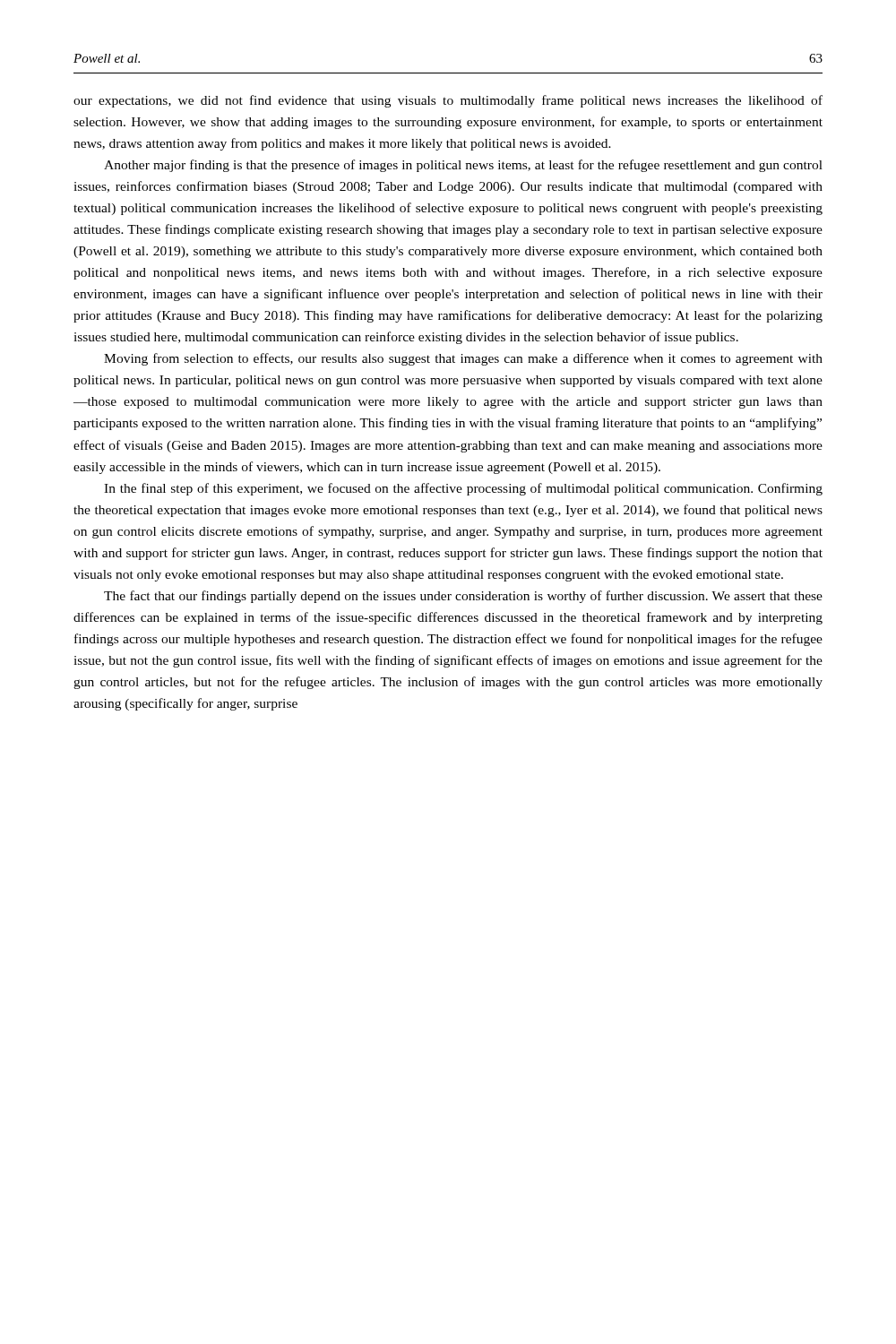The image size is (896, 1344).
Task: Where is the passage that starts "our expectations, we did not find"?
Action: click(448, 402)
